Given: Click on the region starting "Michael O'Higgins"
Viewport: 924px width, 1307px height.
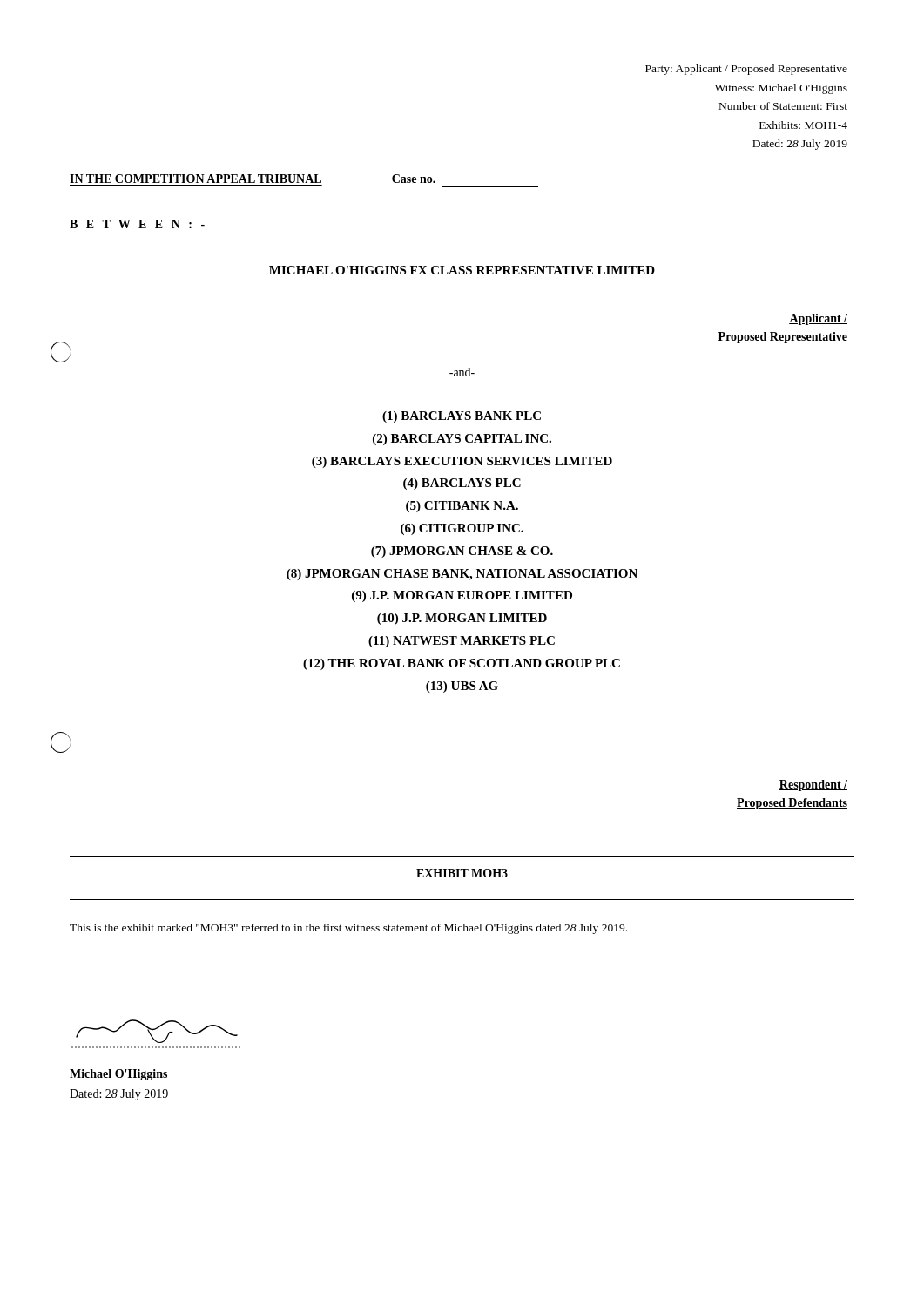Looking at the screenshot, I should [119, 1074].
